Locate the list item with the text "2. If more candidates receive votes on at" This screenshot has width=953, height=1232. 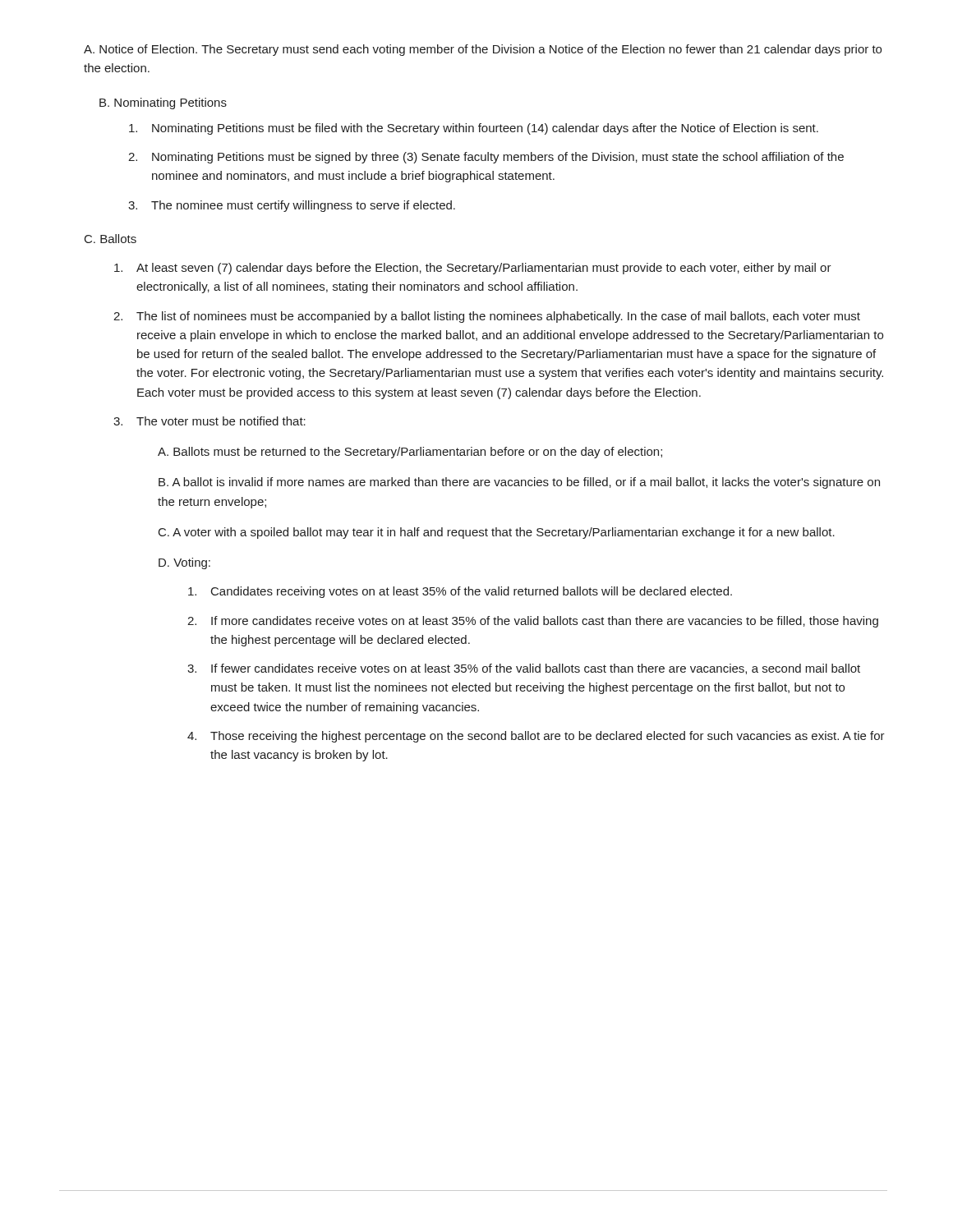tap(537, 630)
